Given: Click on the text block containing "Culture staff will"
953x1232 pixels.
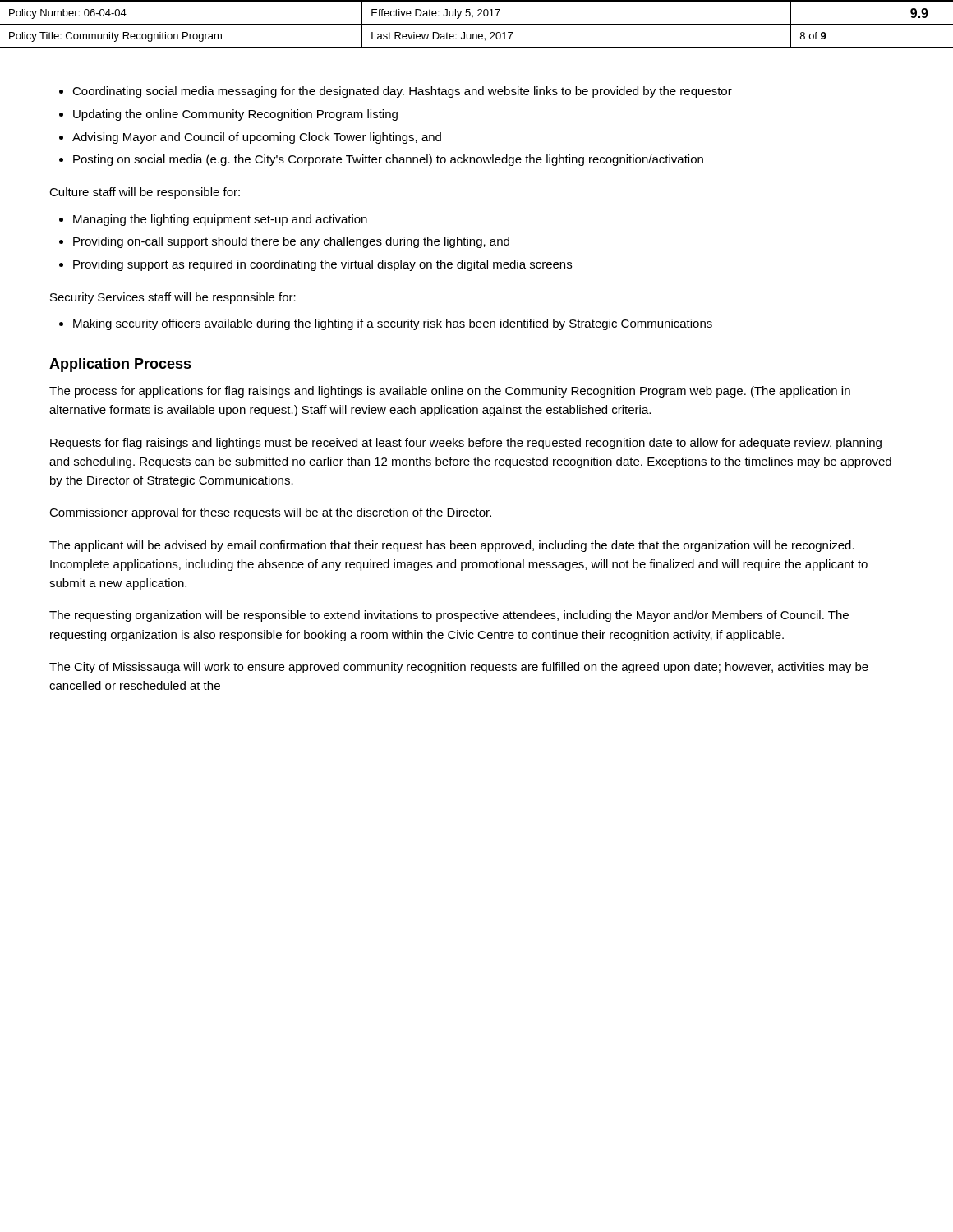Looking at the screenshot, I should (145, 192).
